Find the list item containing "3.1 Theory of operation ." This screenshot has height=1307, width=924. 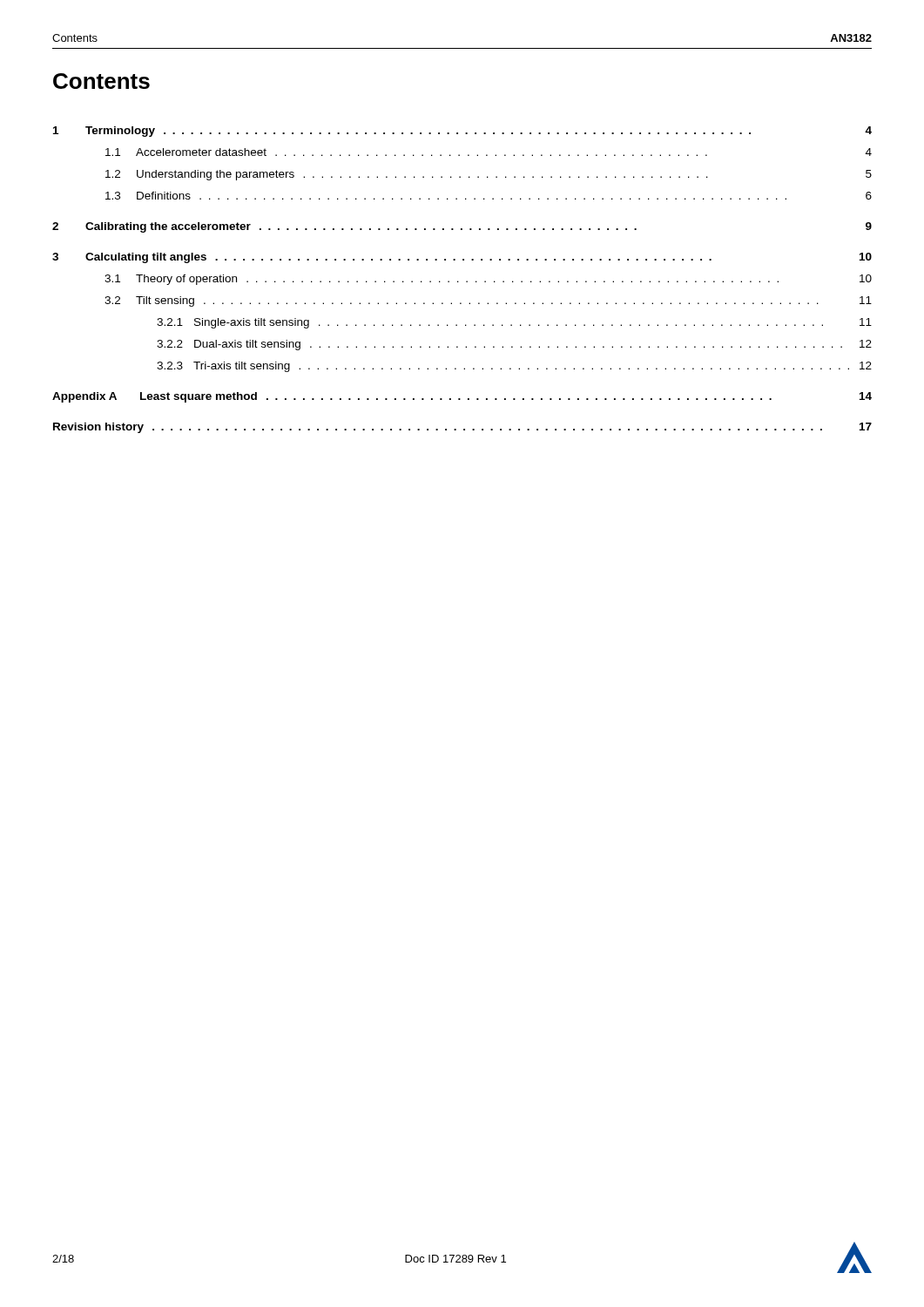coord(488,279)
